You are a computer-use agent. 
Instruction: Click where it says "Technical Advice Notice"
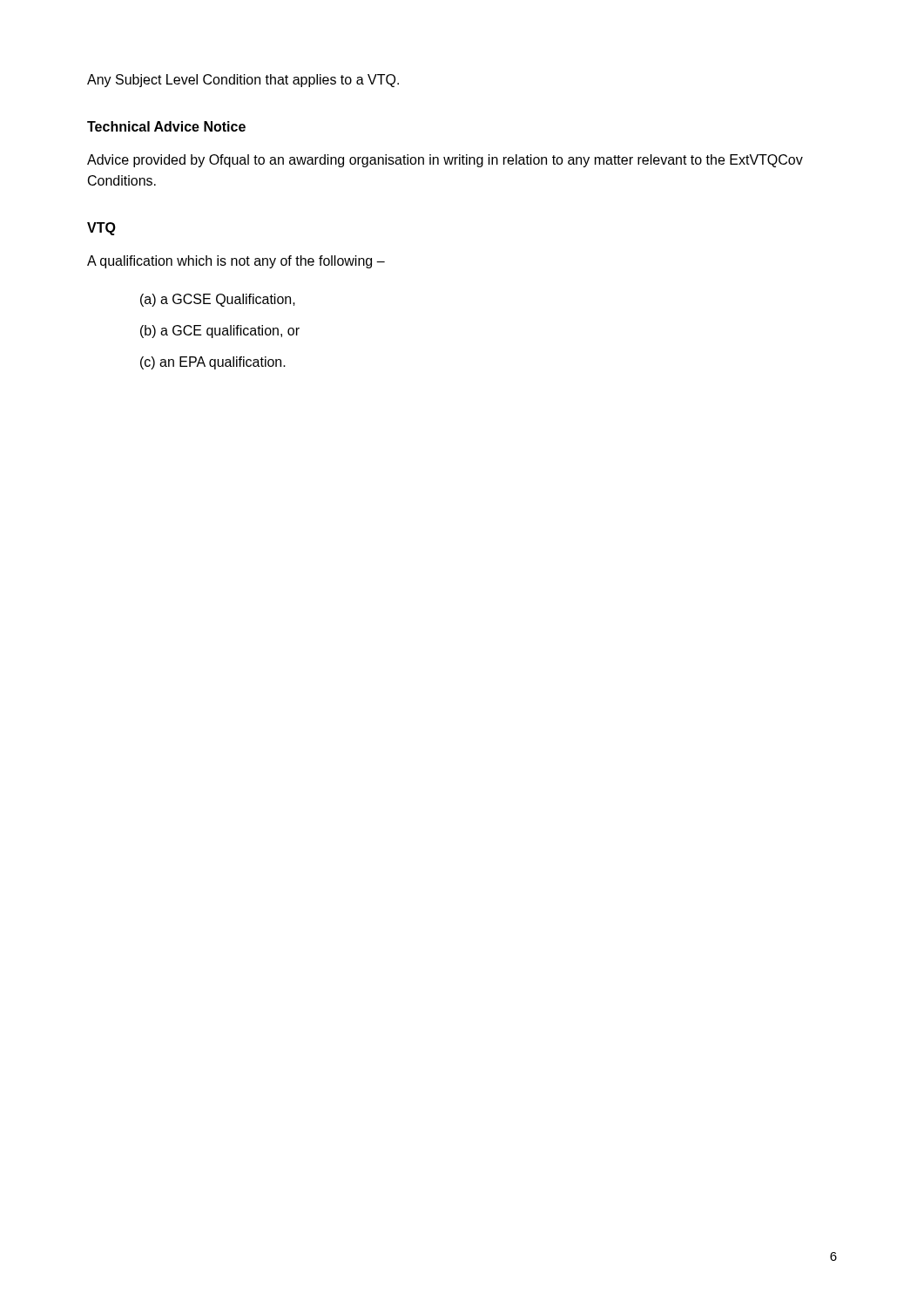click(167, 127)
